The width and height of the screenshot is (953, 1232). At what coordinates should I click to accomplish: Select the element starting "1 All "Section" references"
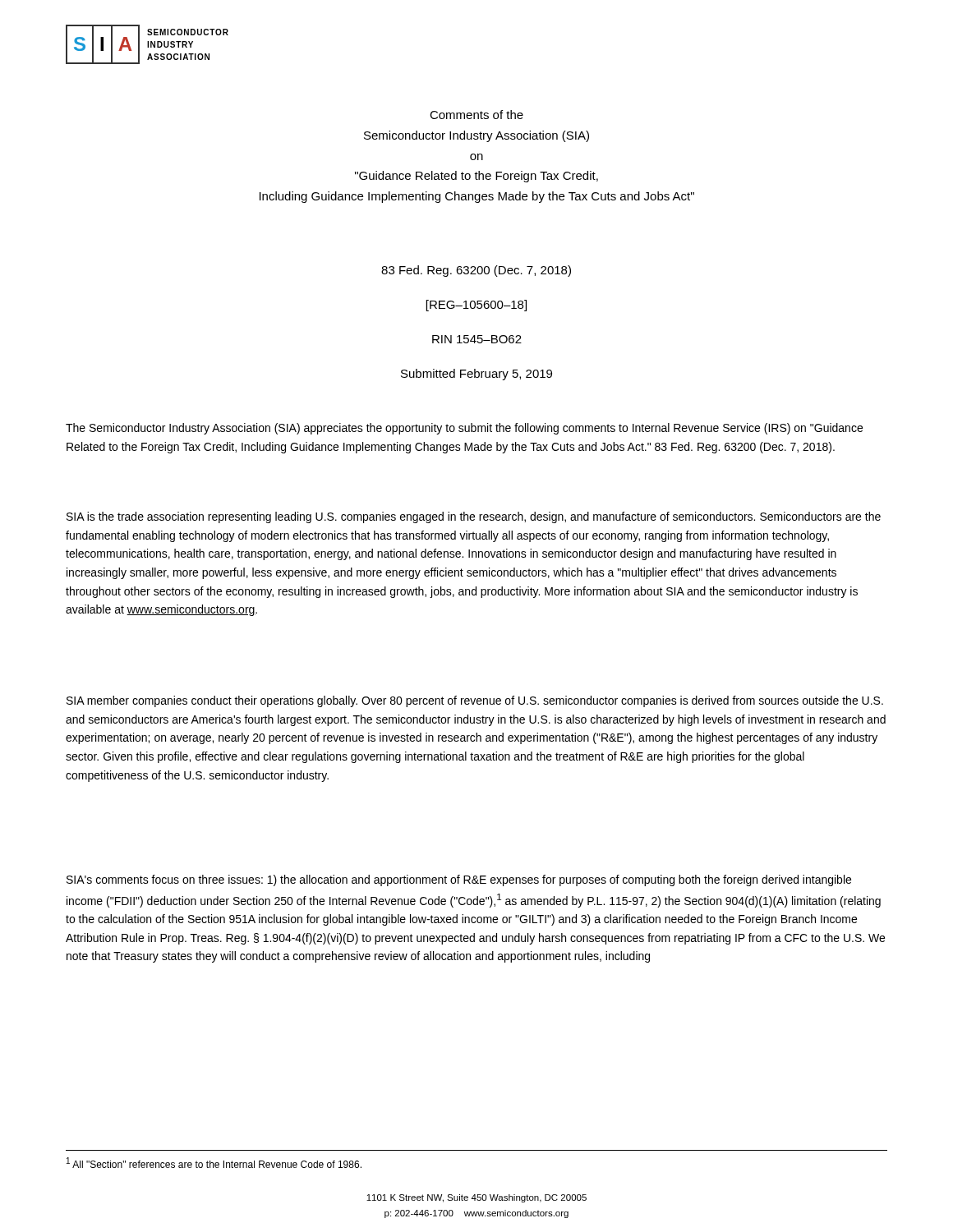coord(214,1164)
